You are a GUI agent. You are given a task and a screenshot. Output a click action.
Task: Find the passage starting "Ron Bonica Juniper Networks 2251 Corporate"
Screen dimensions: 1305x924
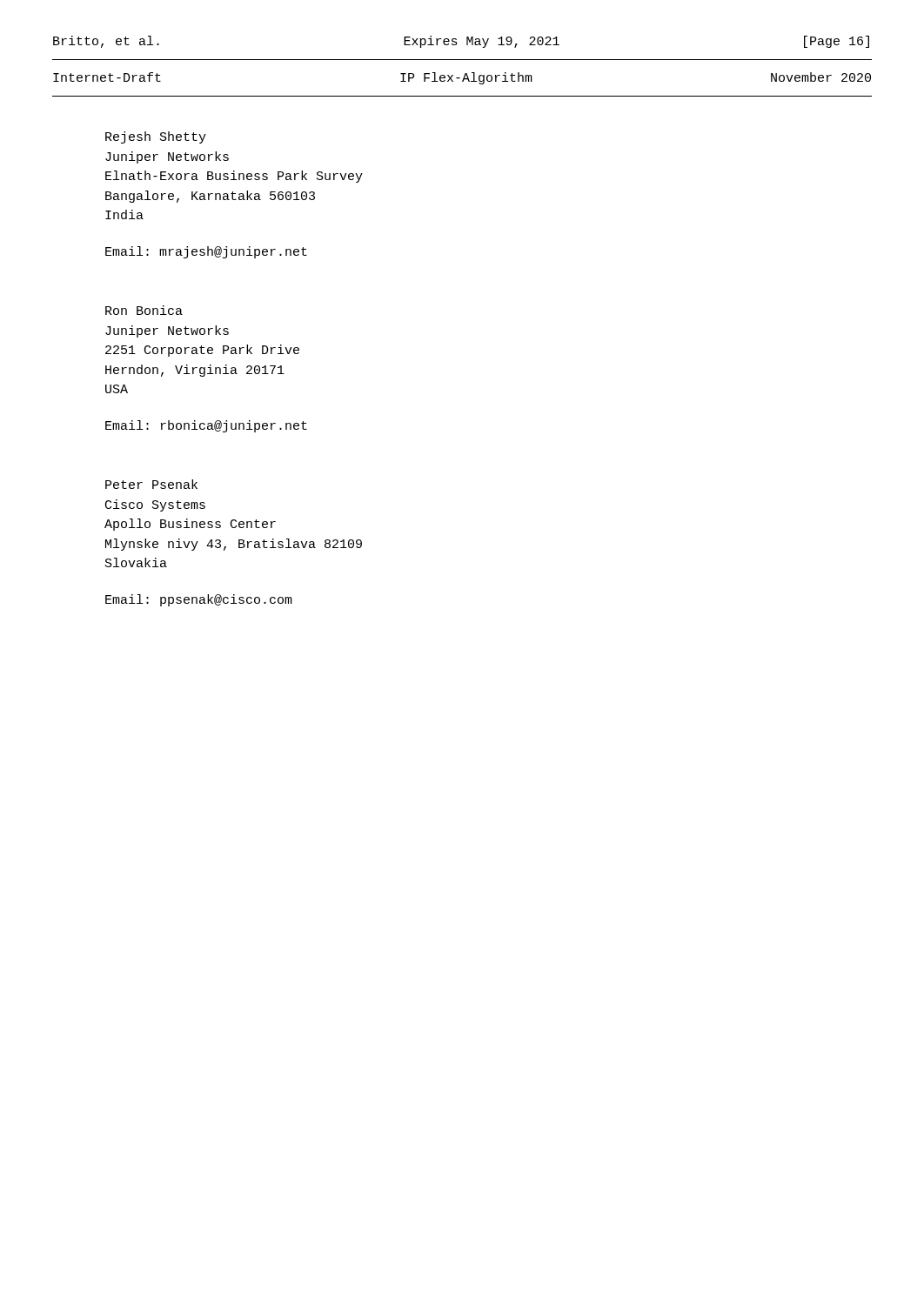coord(202,352)
